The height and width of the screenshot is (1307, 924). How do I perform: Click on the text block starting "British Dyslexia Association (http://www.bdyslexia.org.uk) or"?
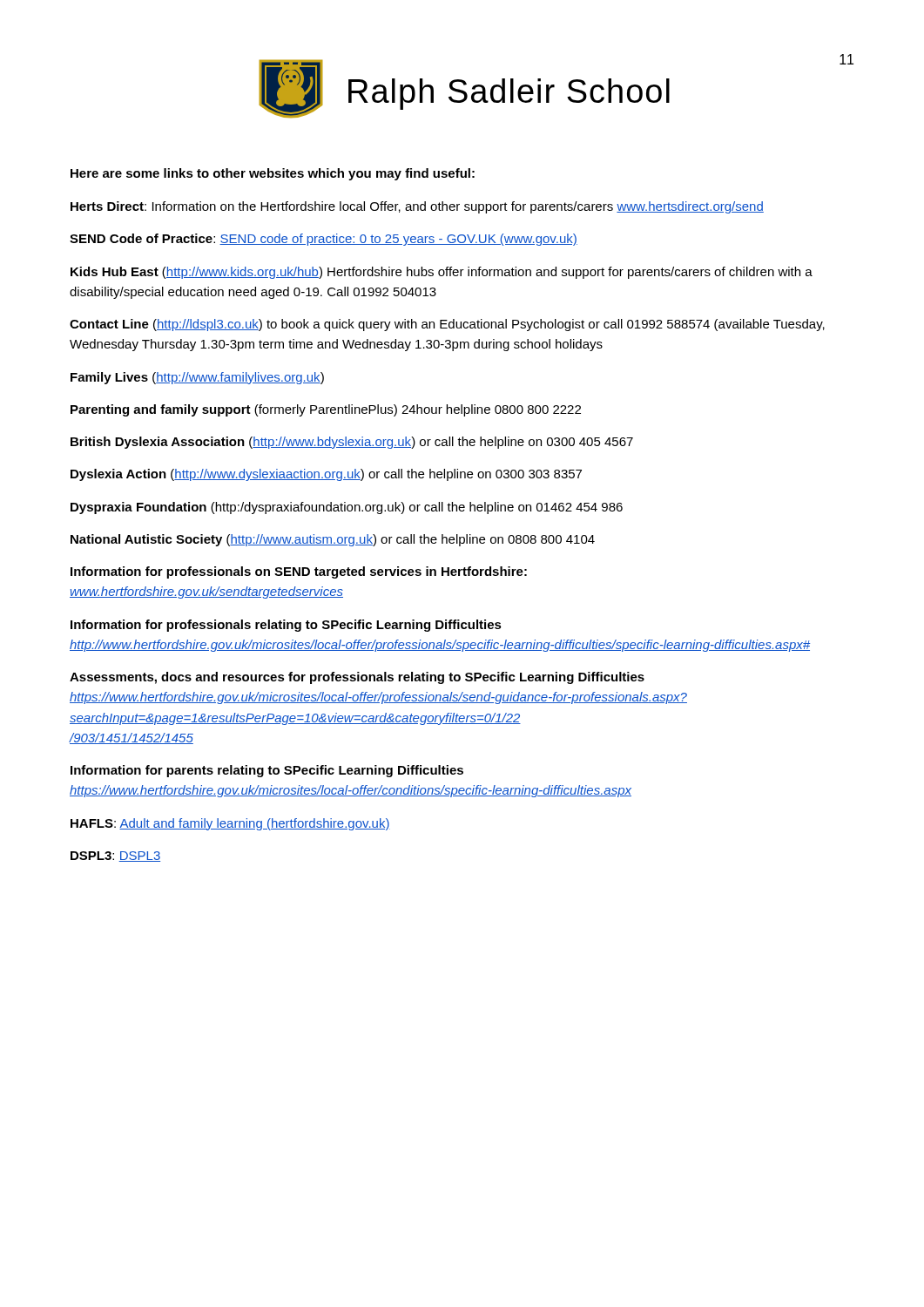[352, 441]
